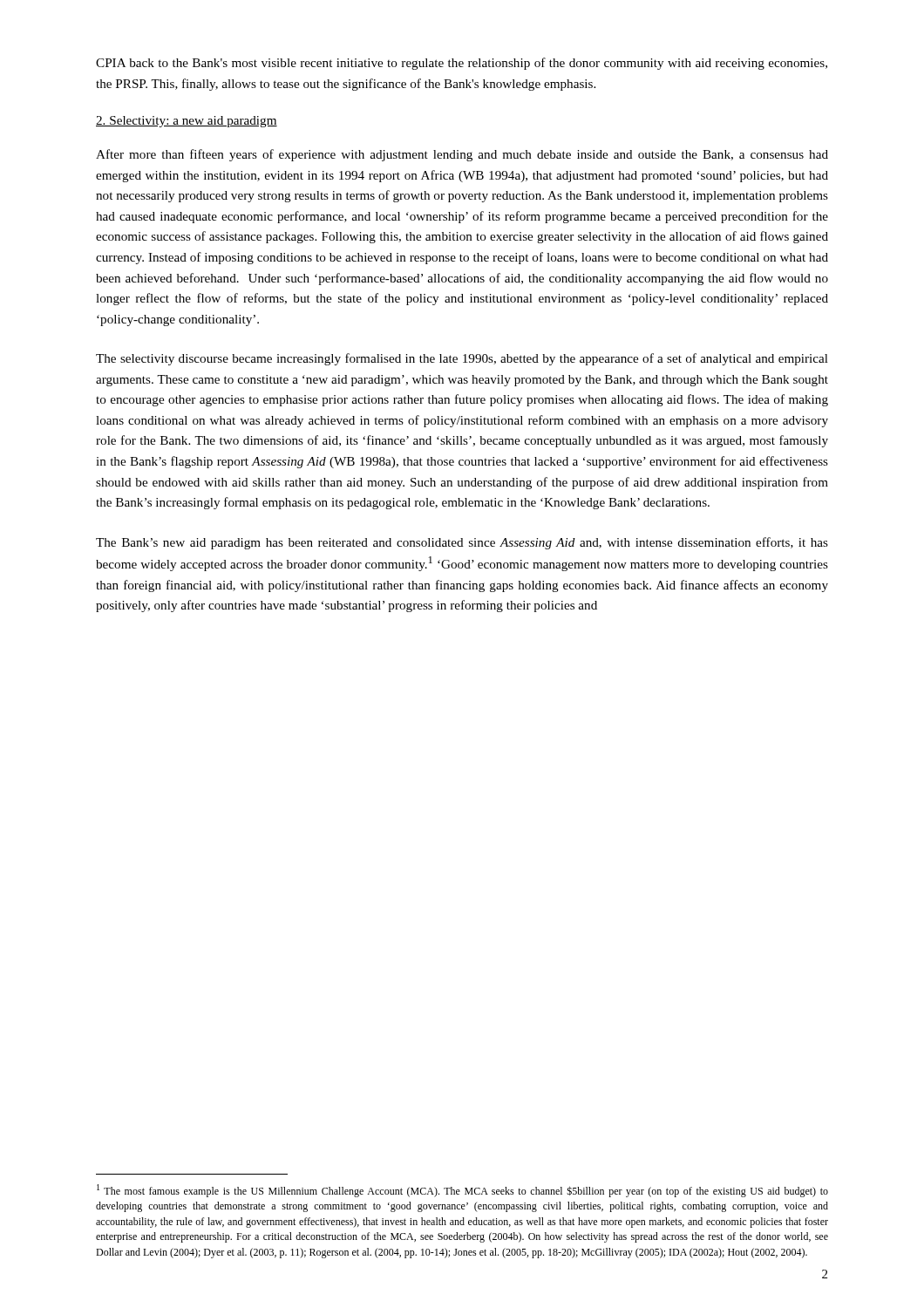Find the block on this page that starts "The selectivity discourse became increasingly"

(462, 430)
